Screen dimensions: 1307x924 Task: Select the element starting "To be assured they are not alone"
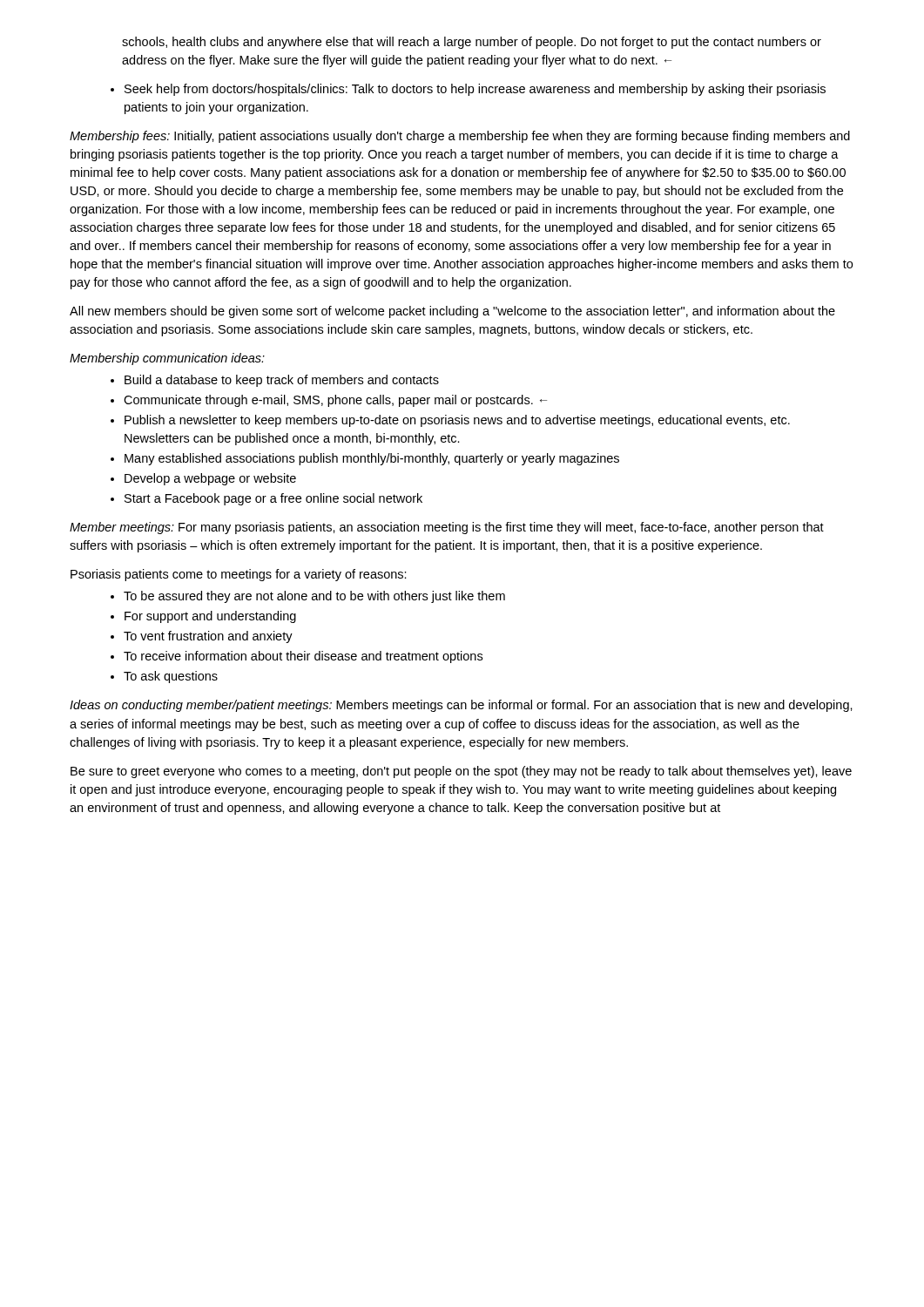pyautogui.click(x=479, y=597)
